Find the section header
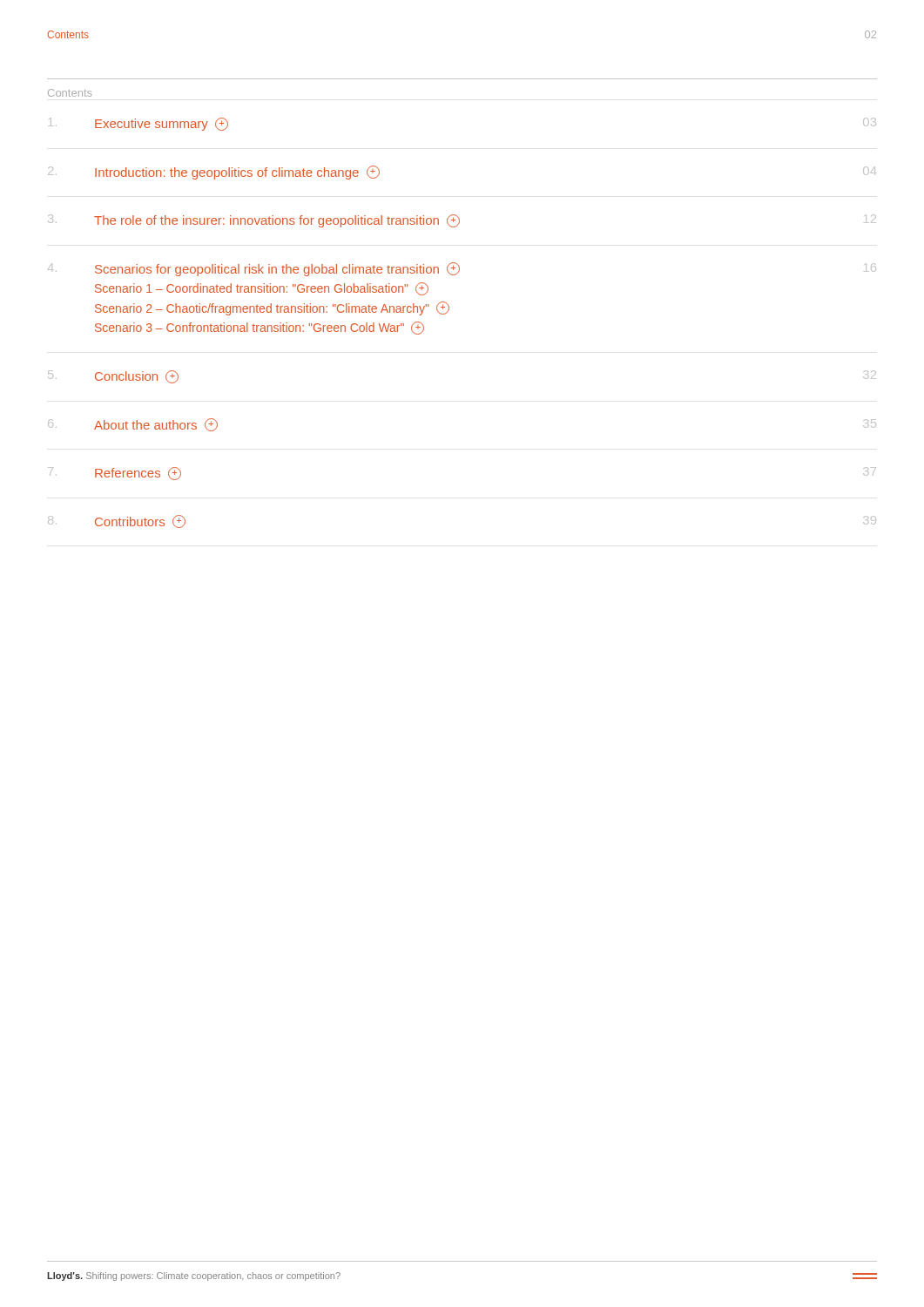 pos(70,93)
